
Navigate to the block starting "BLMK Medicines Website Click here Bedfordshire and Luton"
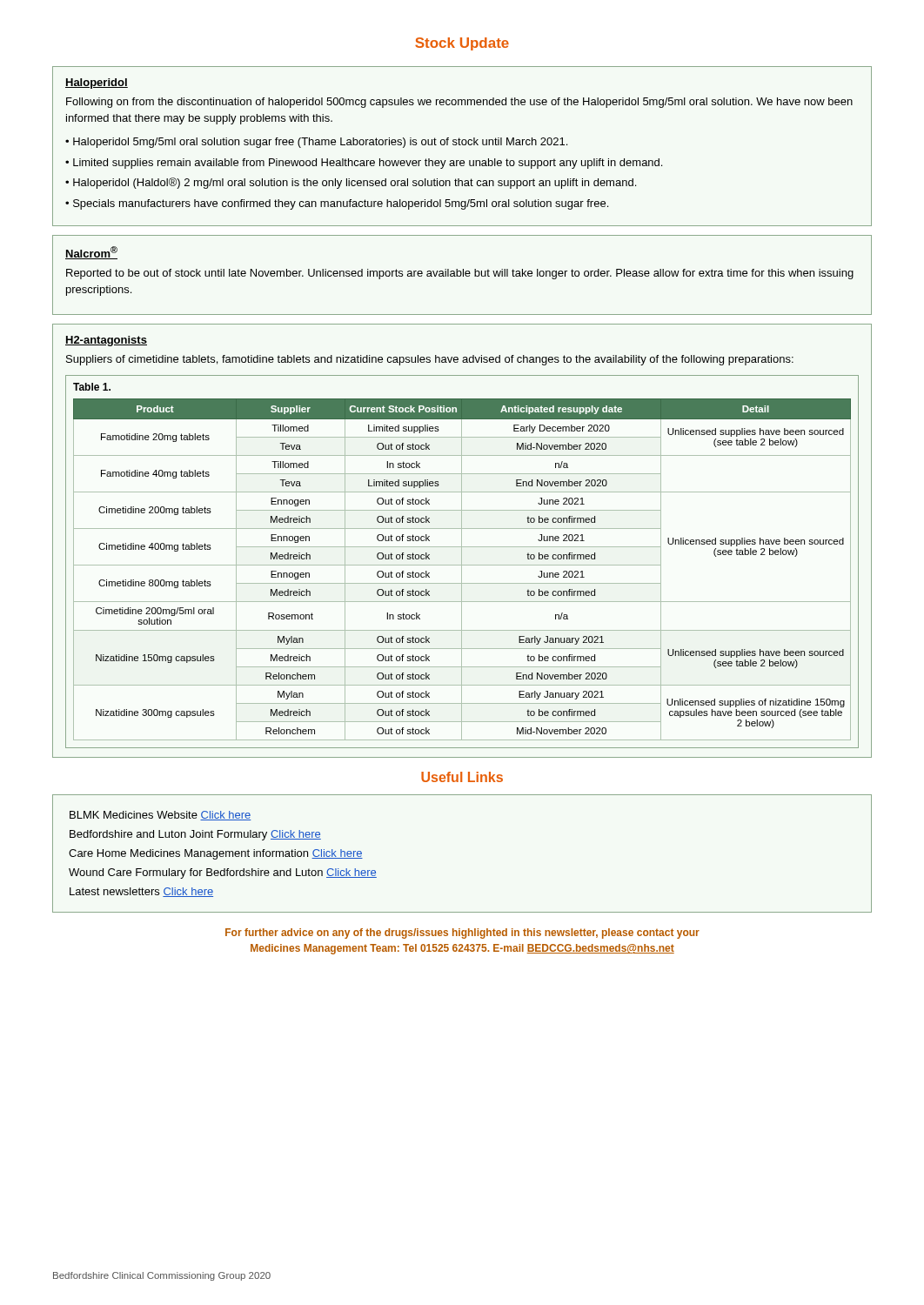[x=223, y=853]
